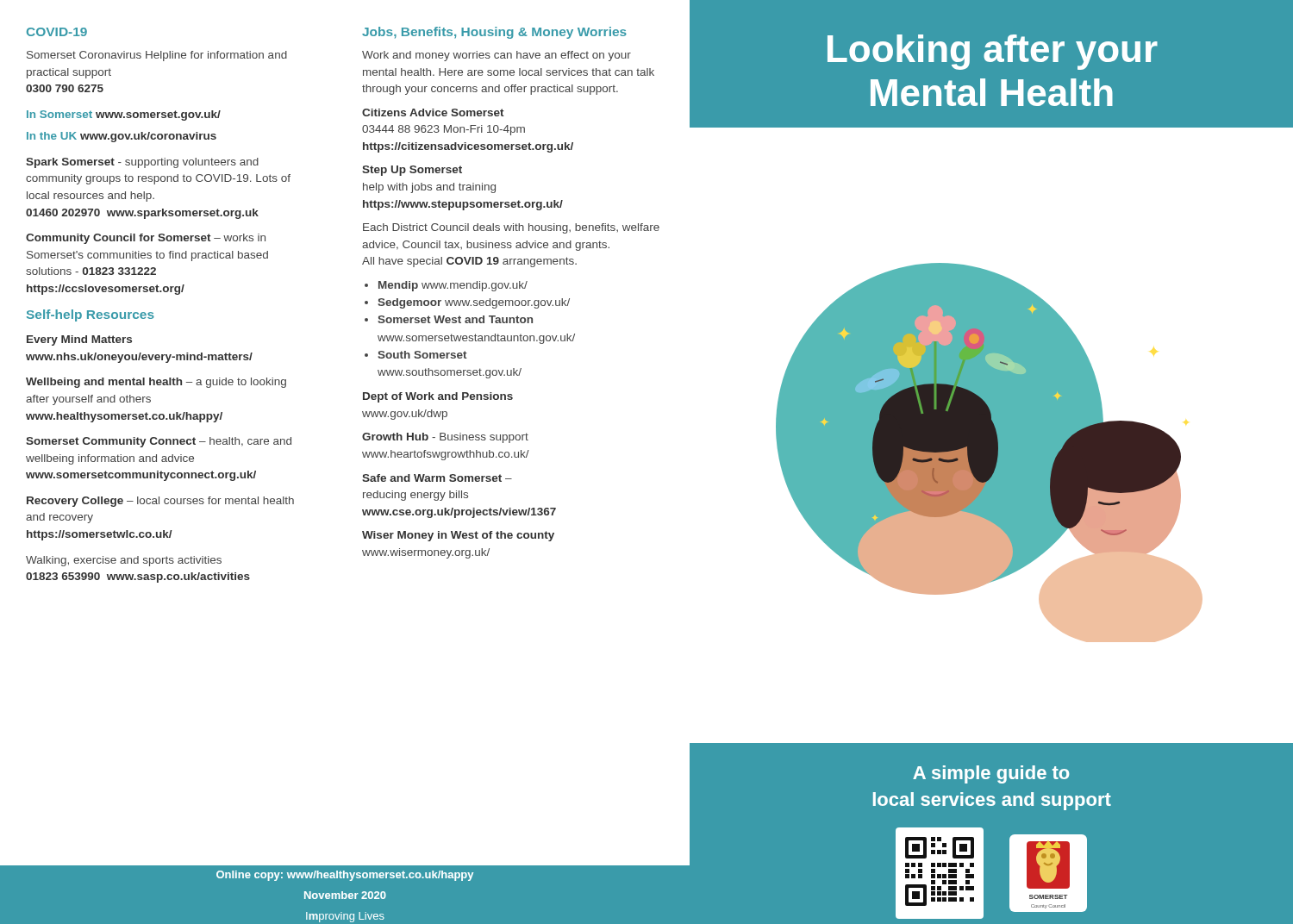Click where it says "Growth Hub - Business support www.heartofswgrowthhub.co.uk/"

(446, 445)
